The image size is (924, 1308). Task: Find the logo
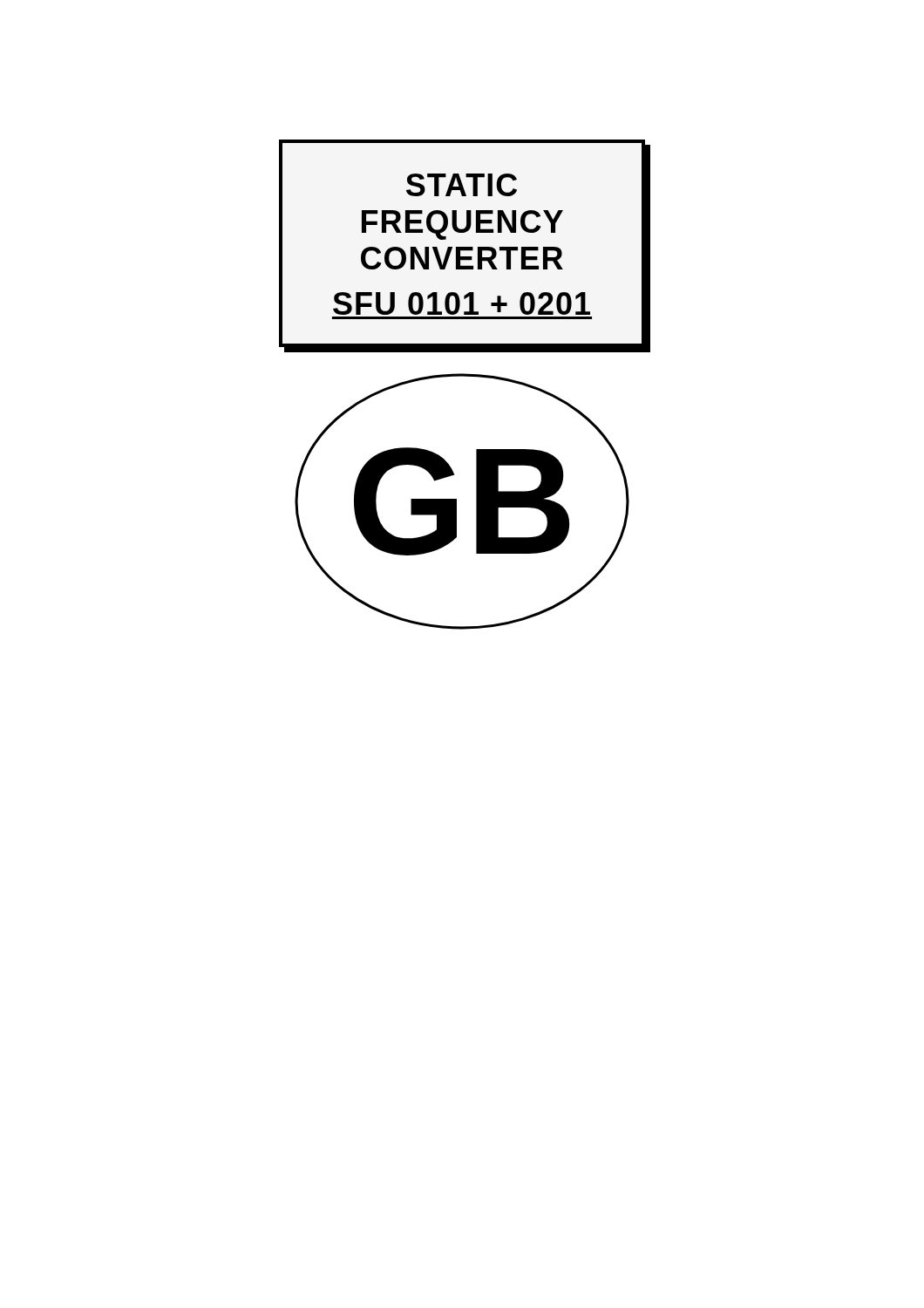pyautogui.click(x=462, y=501)
